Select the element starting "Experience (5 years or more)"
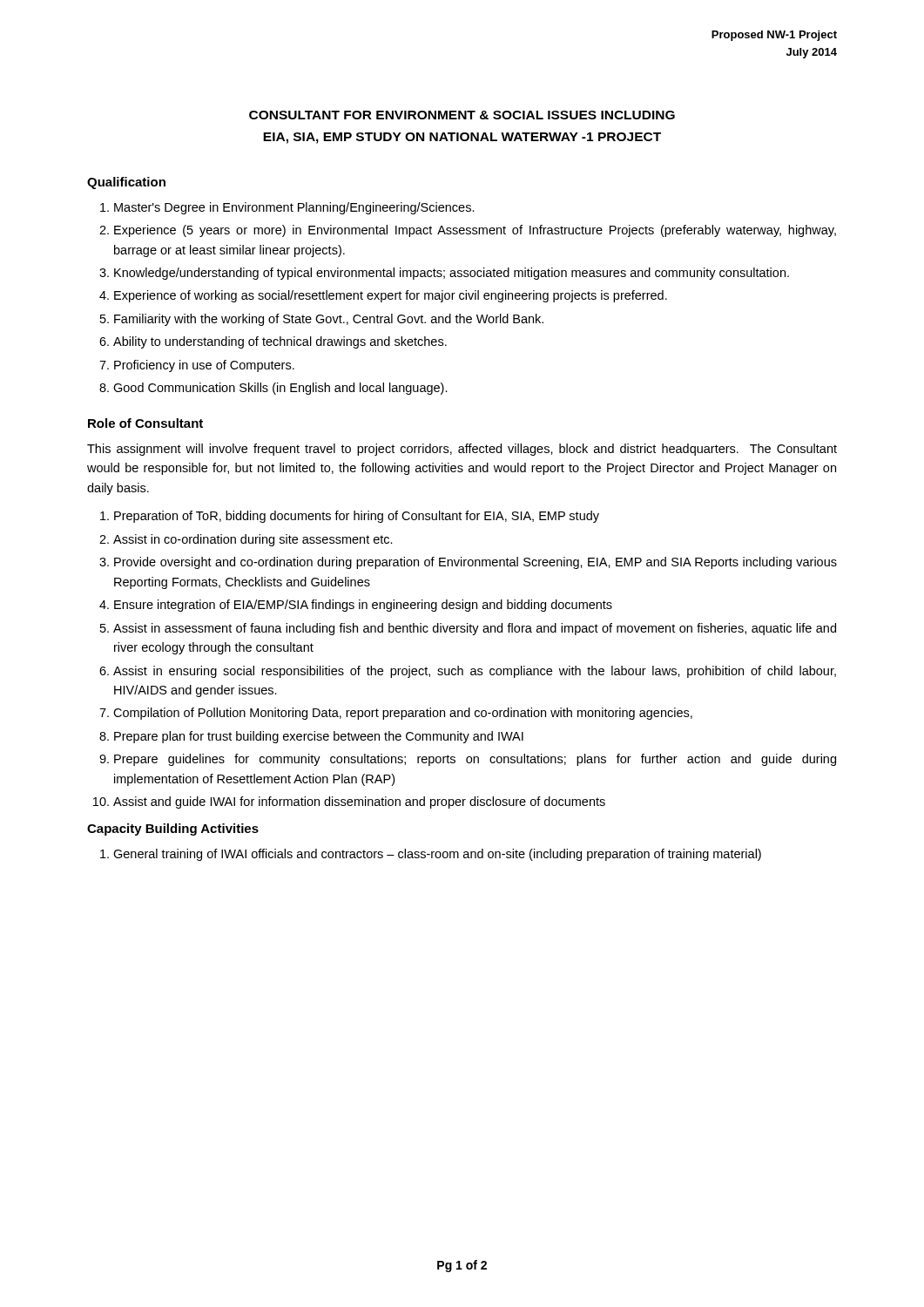924x1307 pixels. [475, 240]
